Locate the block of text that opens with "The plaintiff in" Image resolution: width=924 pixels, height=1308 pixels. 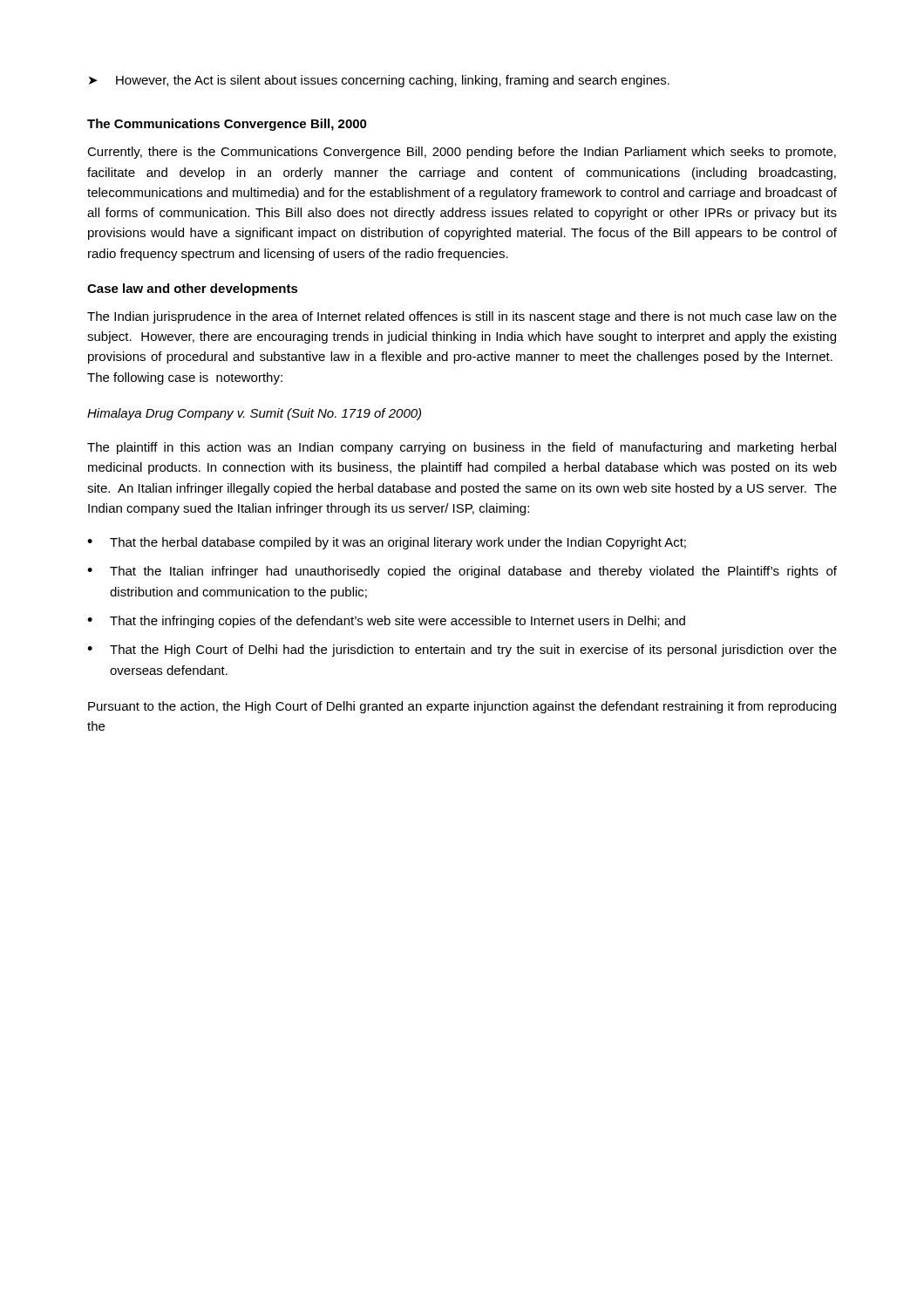[462, 477]
